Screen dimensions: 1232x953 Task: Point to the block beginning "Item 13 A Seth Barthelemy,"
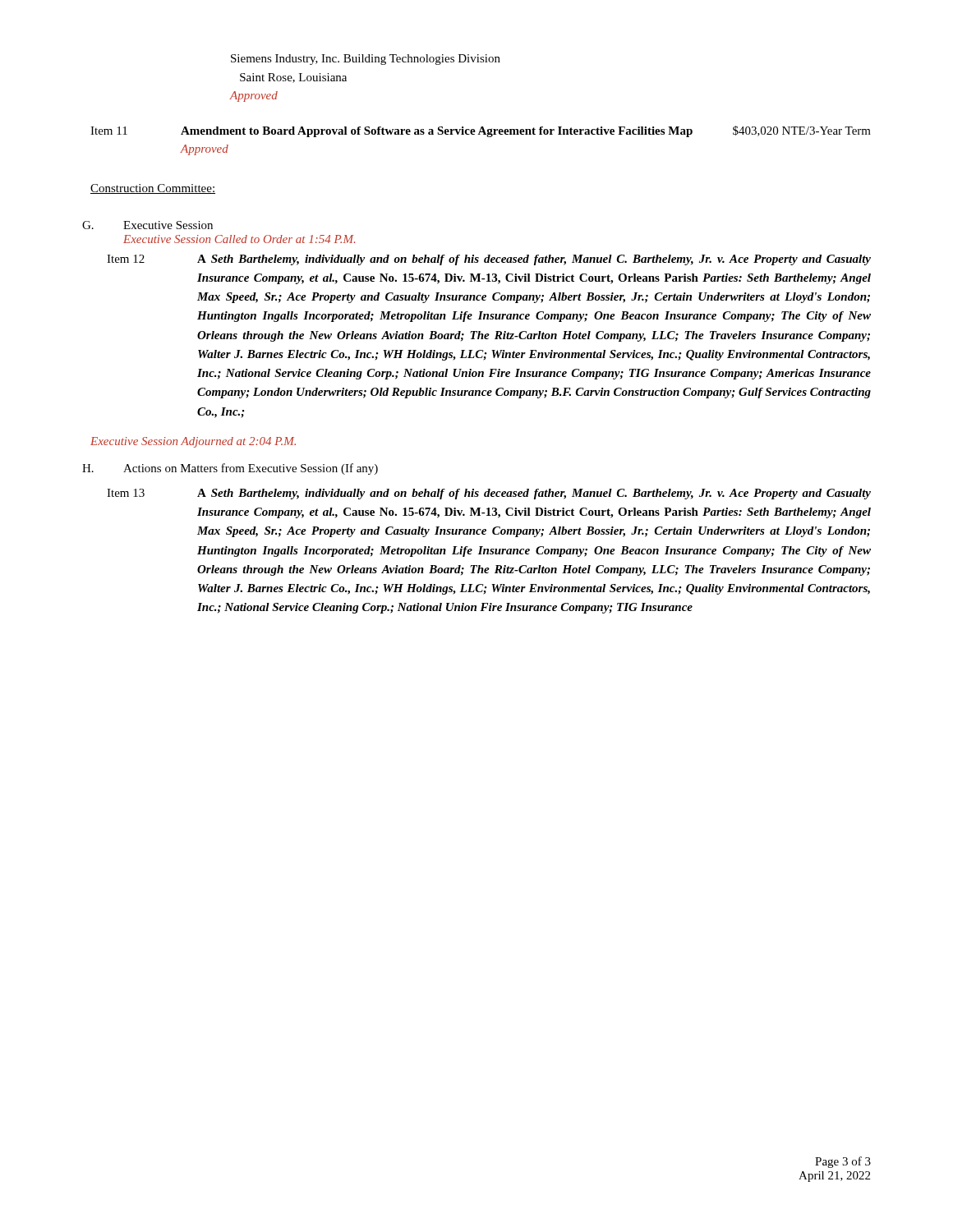point(476,550)
